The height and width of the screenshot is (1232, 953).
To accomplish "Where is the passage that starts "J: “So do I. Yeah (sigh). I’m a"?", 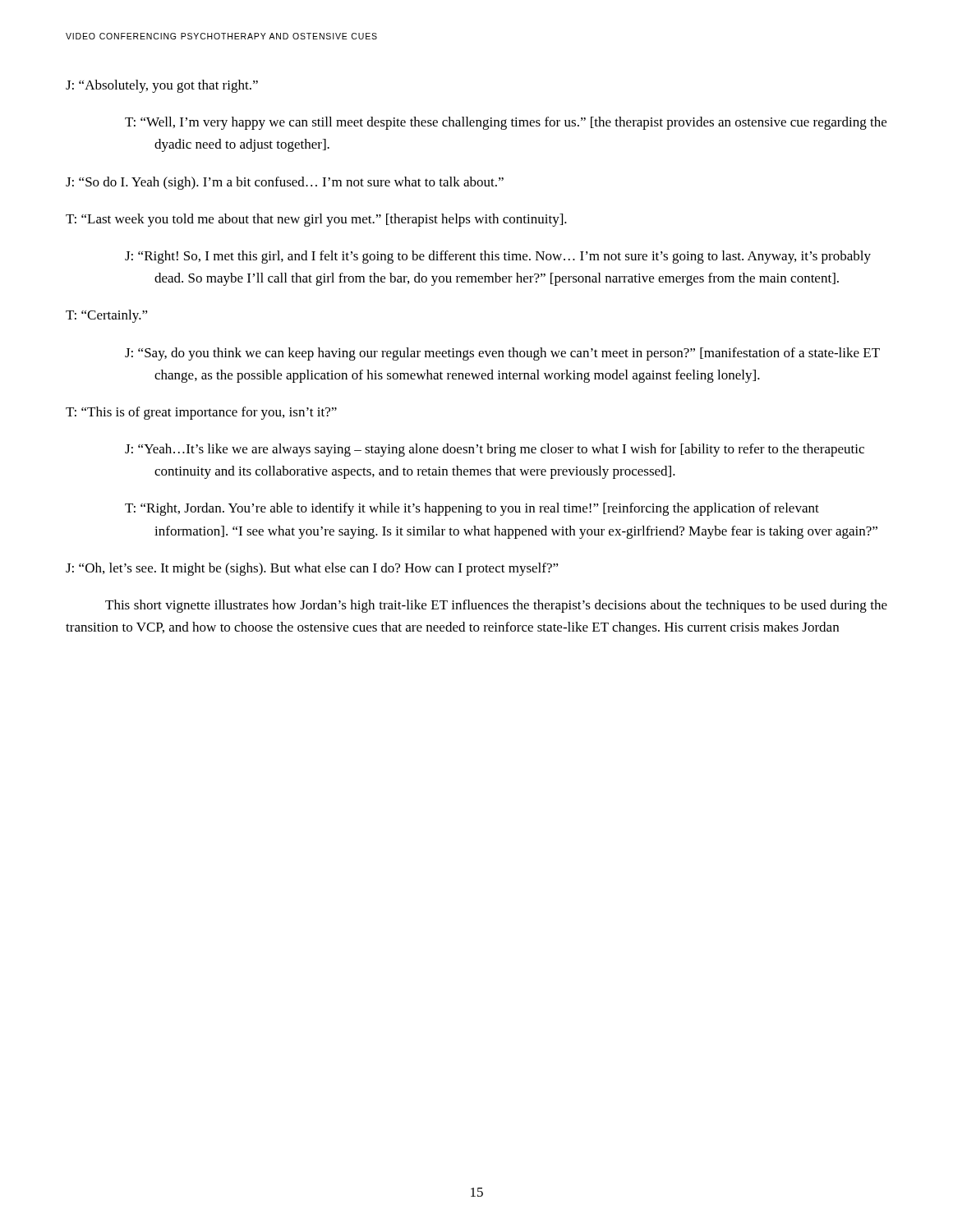I will tap(285, 182).
